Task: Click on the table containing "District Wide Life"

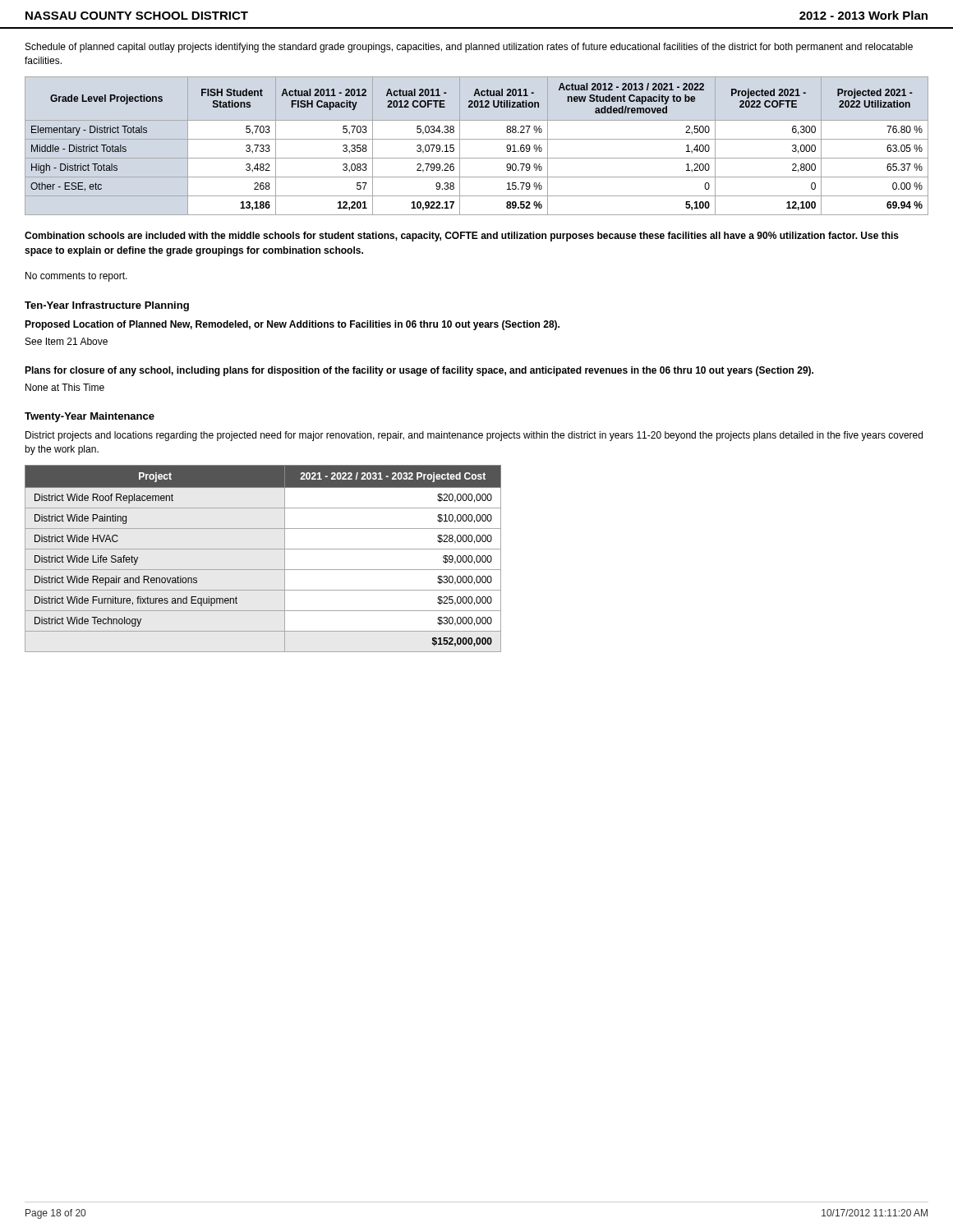Action: click(x=476, y=558)
